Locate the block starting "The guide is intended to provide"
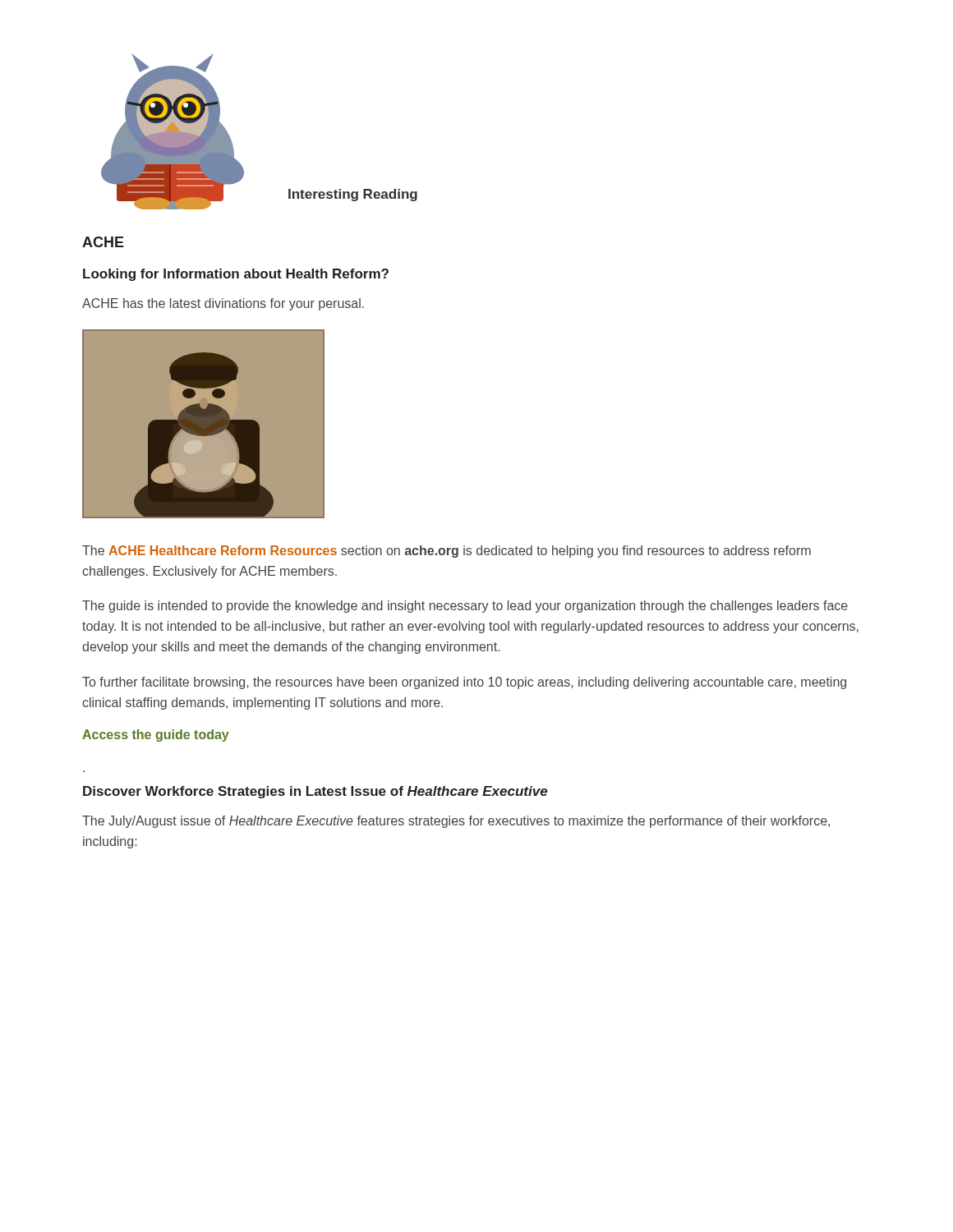 tap(471, 626)
